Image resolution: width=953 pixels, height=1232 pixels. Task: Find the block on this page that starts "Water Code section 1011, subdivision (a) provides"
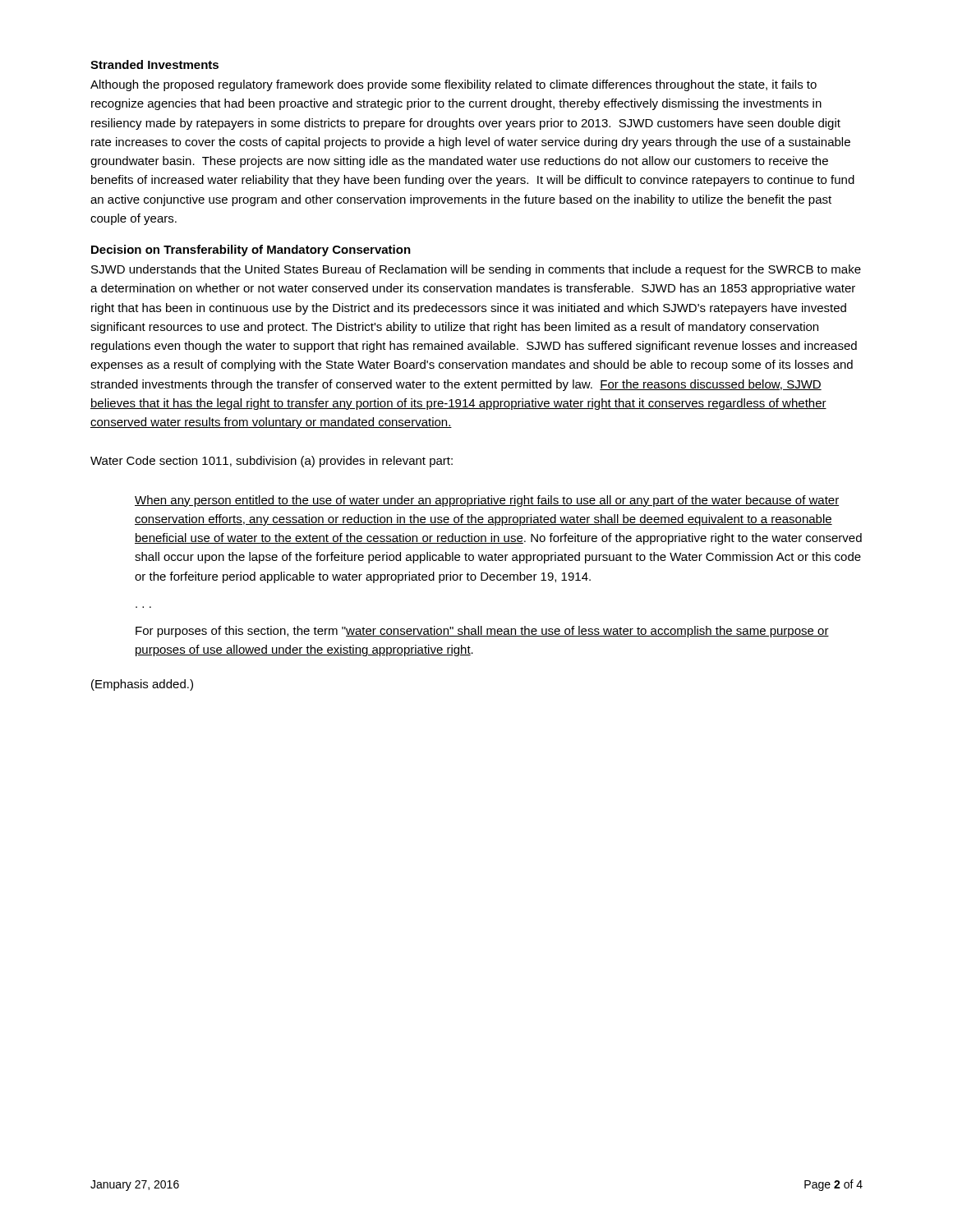tap(272, 461)
